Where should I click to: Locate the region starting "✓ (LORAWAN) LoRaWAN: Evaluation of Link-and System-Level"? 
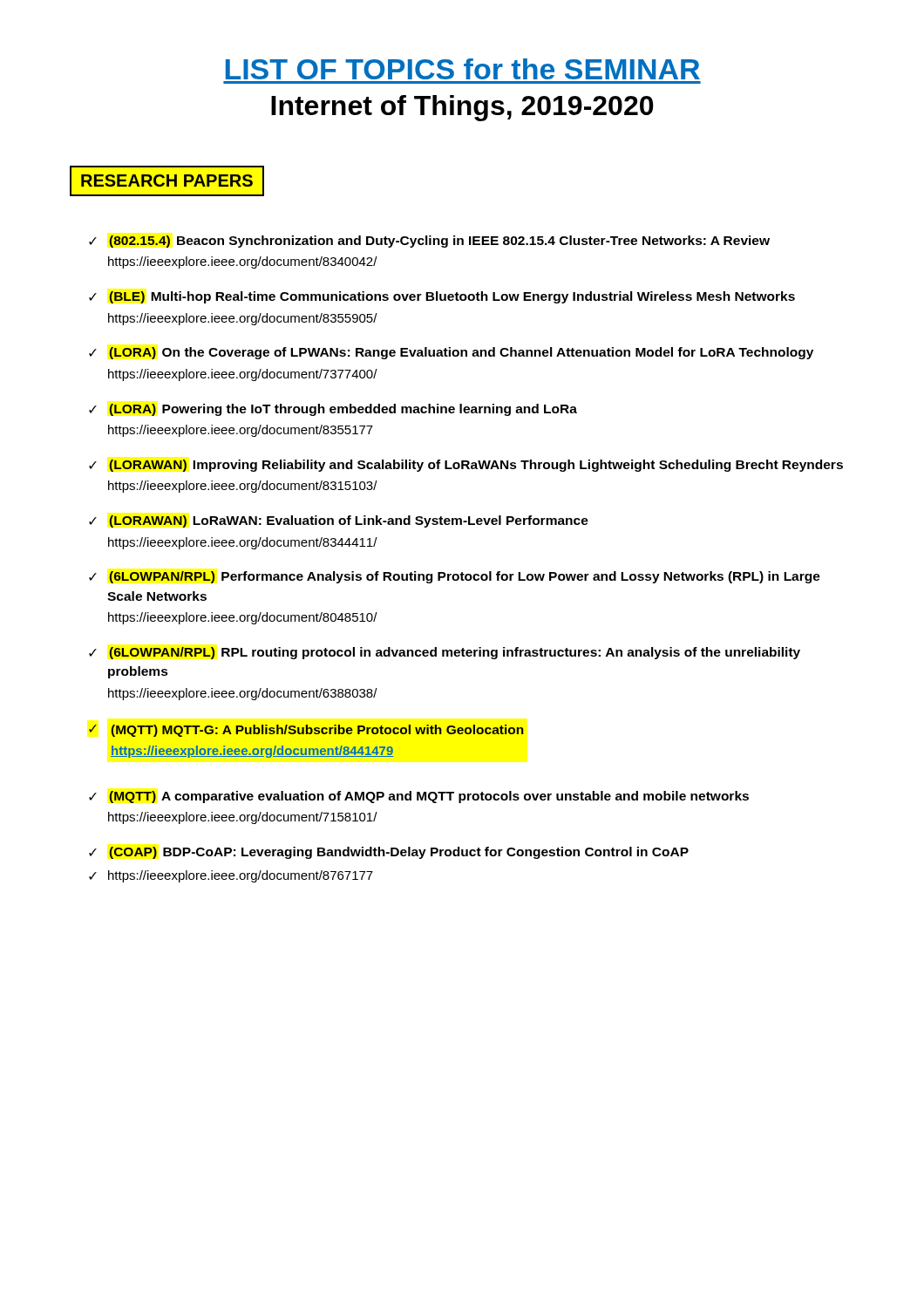(x=338, y=531)
